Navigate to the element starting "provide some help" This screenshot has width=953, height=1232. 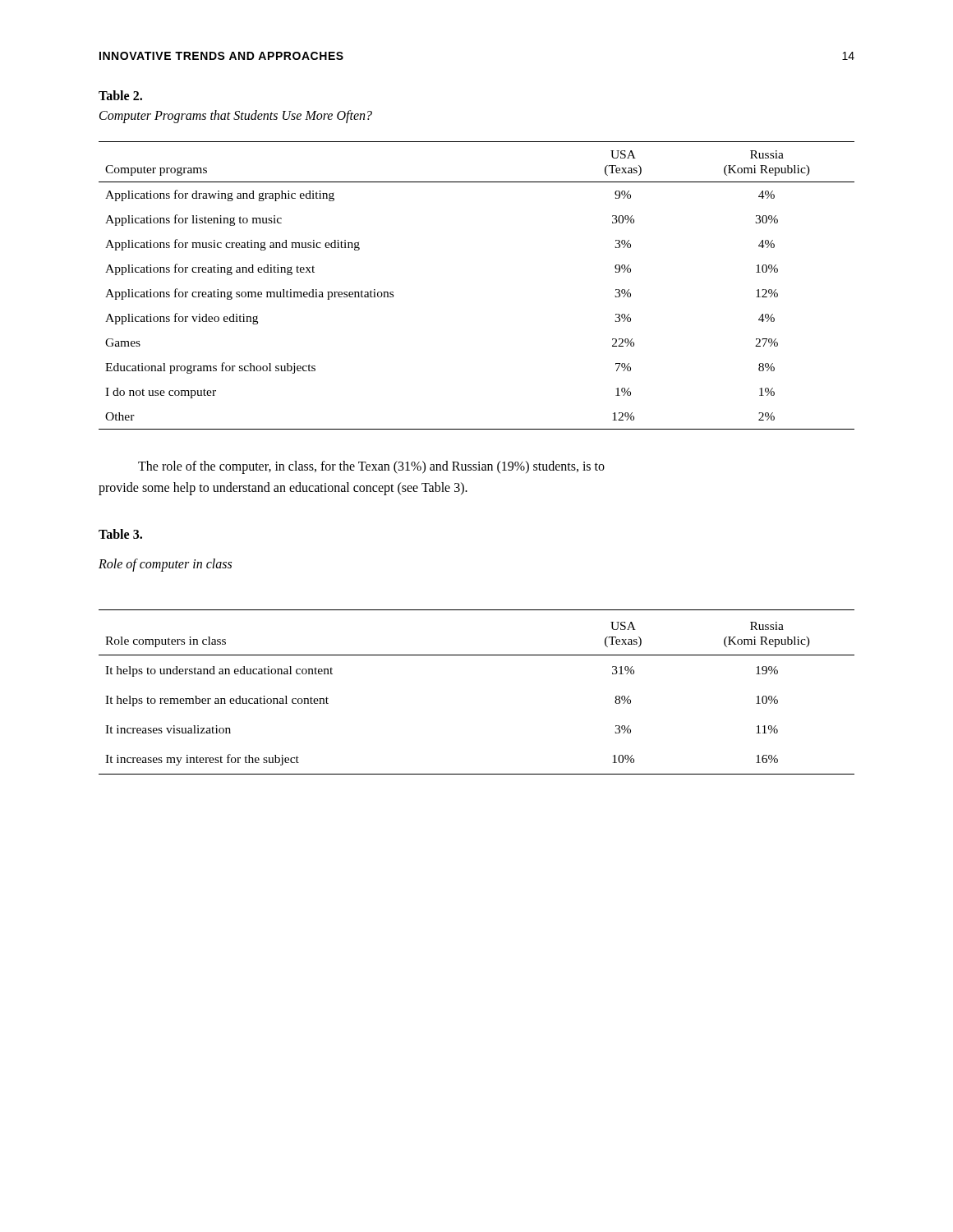pos(283,487)
